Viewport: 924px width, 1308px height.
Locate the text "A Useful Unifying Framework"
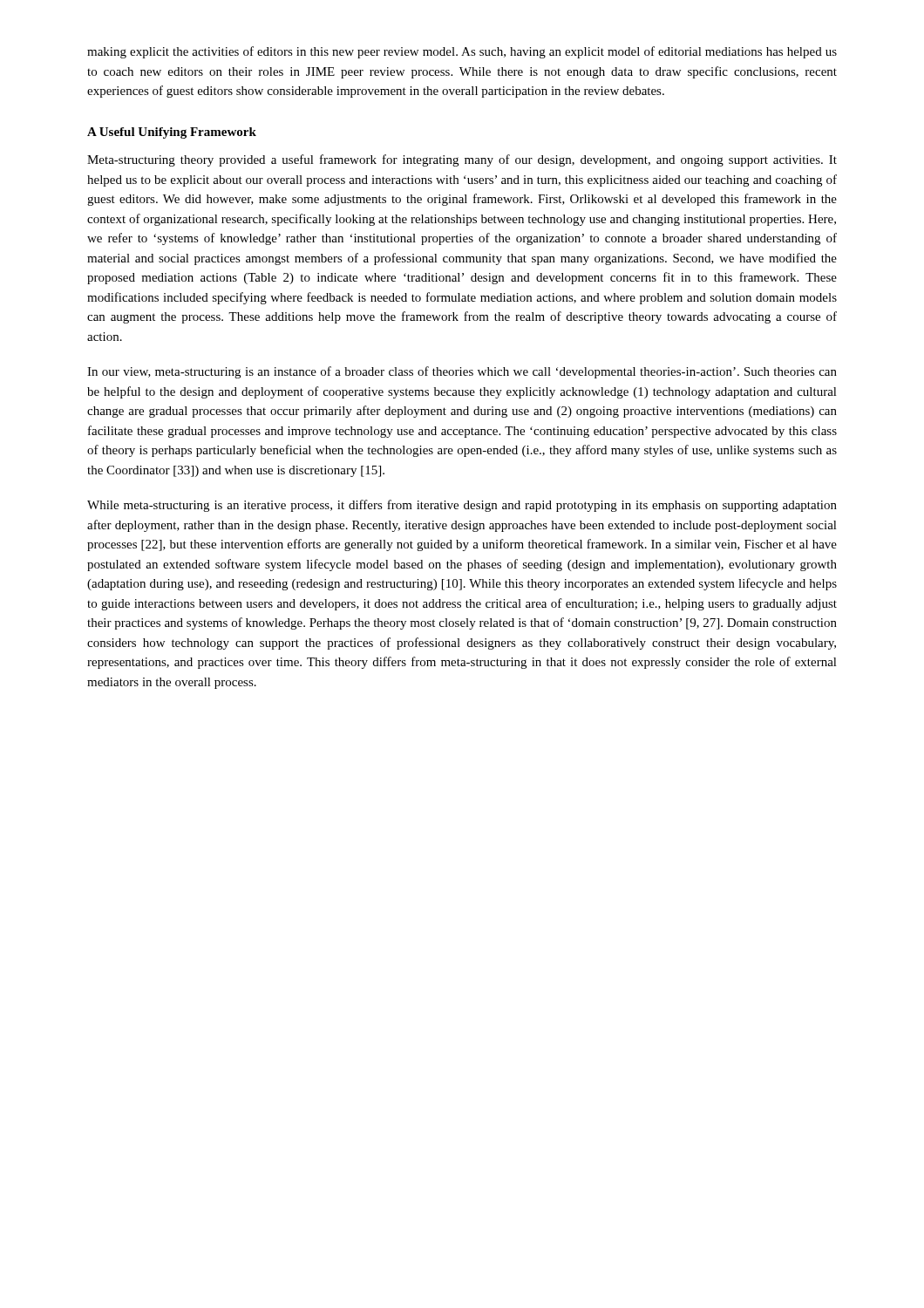point(172,131)
